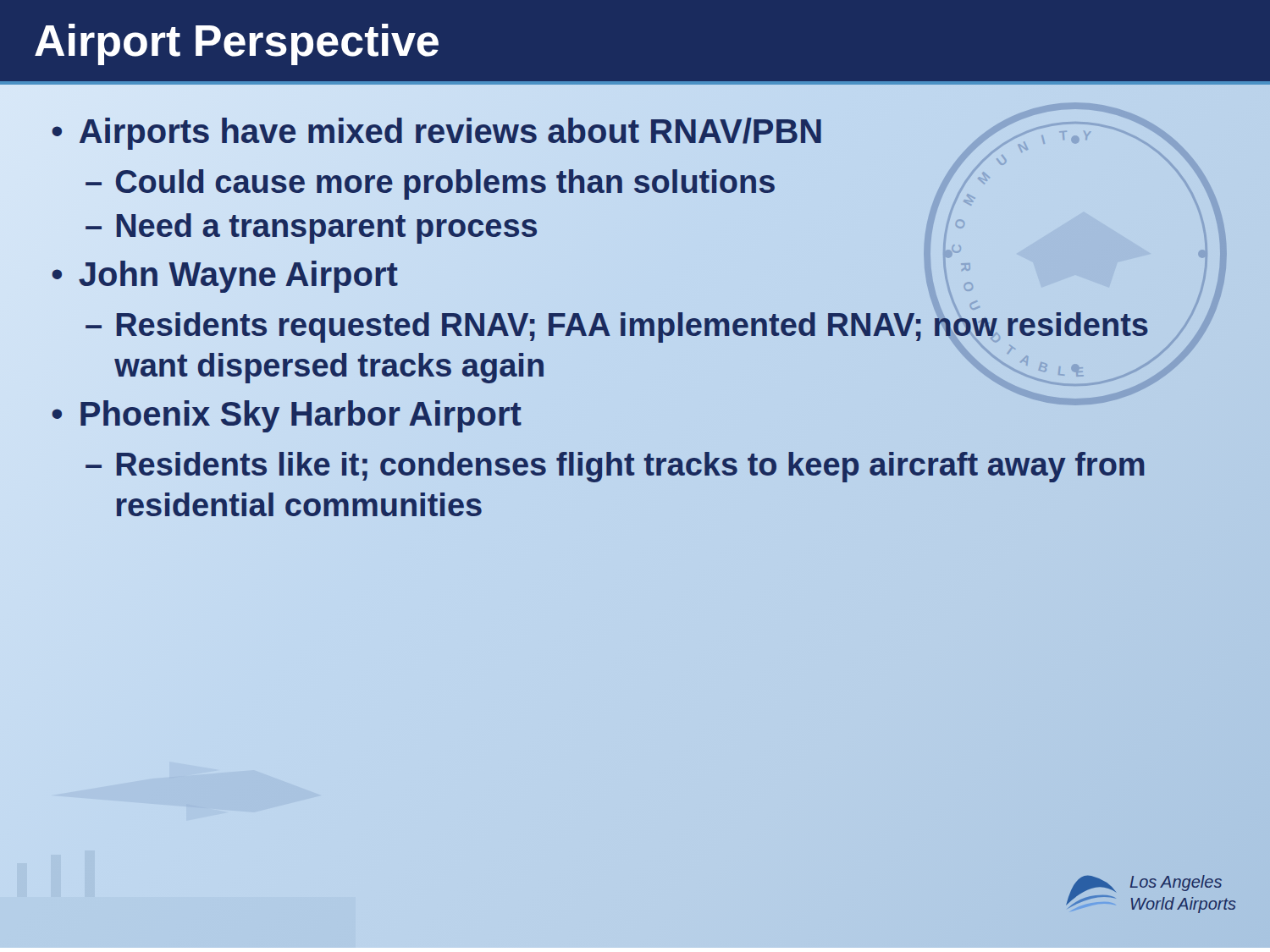Screen dimensions: 952x1270
Task: Locate the block starting "• John Wayne Airport"
Action: (224, 274)
